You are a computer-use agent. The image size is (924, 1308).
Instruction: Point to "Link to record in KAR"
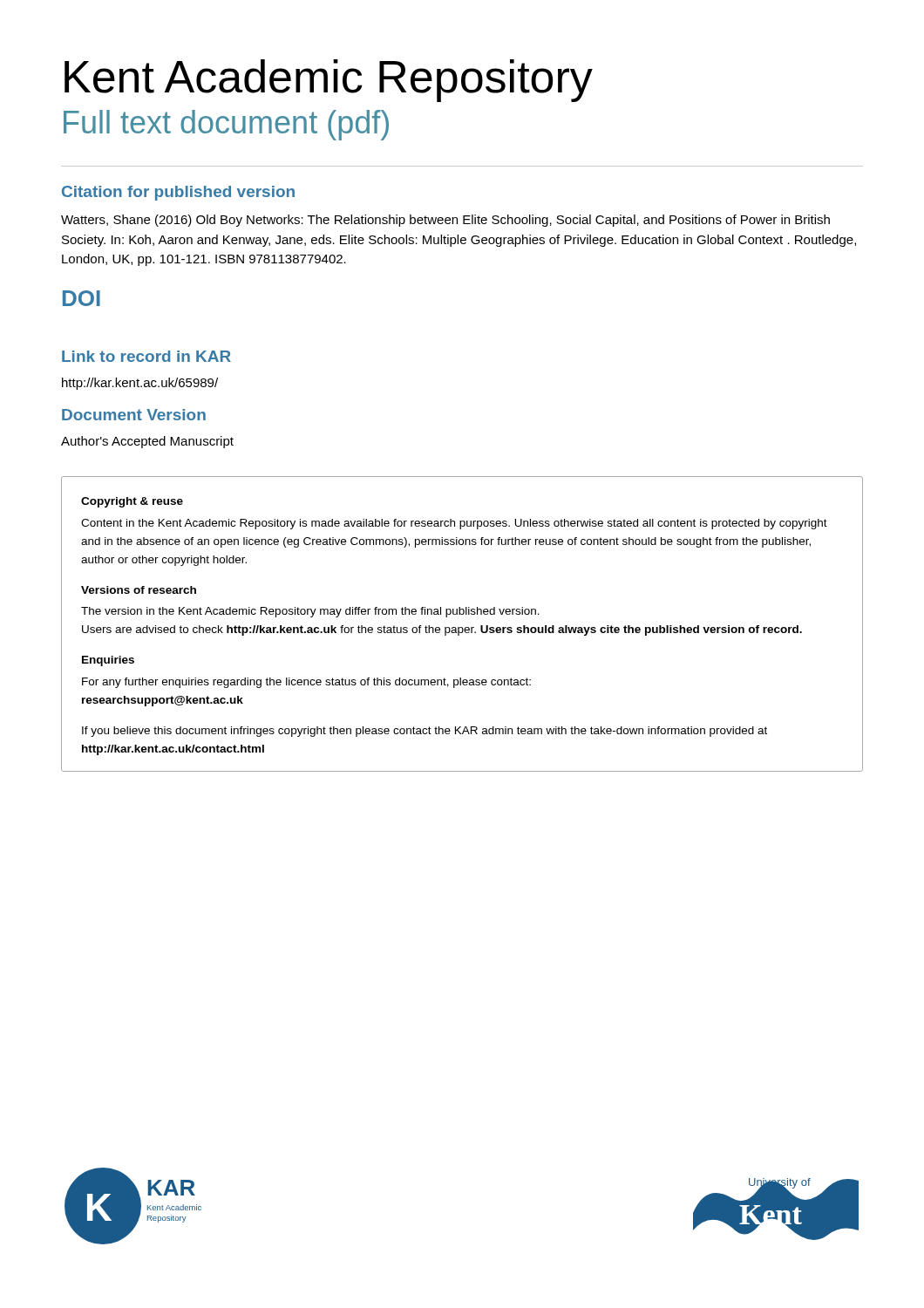[146, 356]
